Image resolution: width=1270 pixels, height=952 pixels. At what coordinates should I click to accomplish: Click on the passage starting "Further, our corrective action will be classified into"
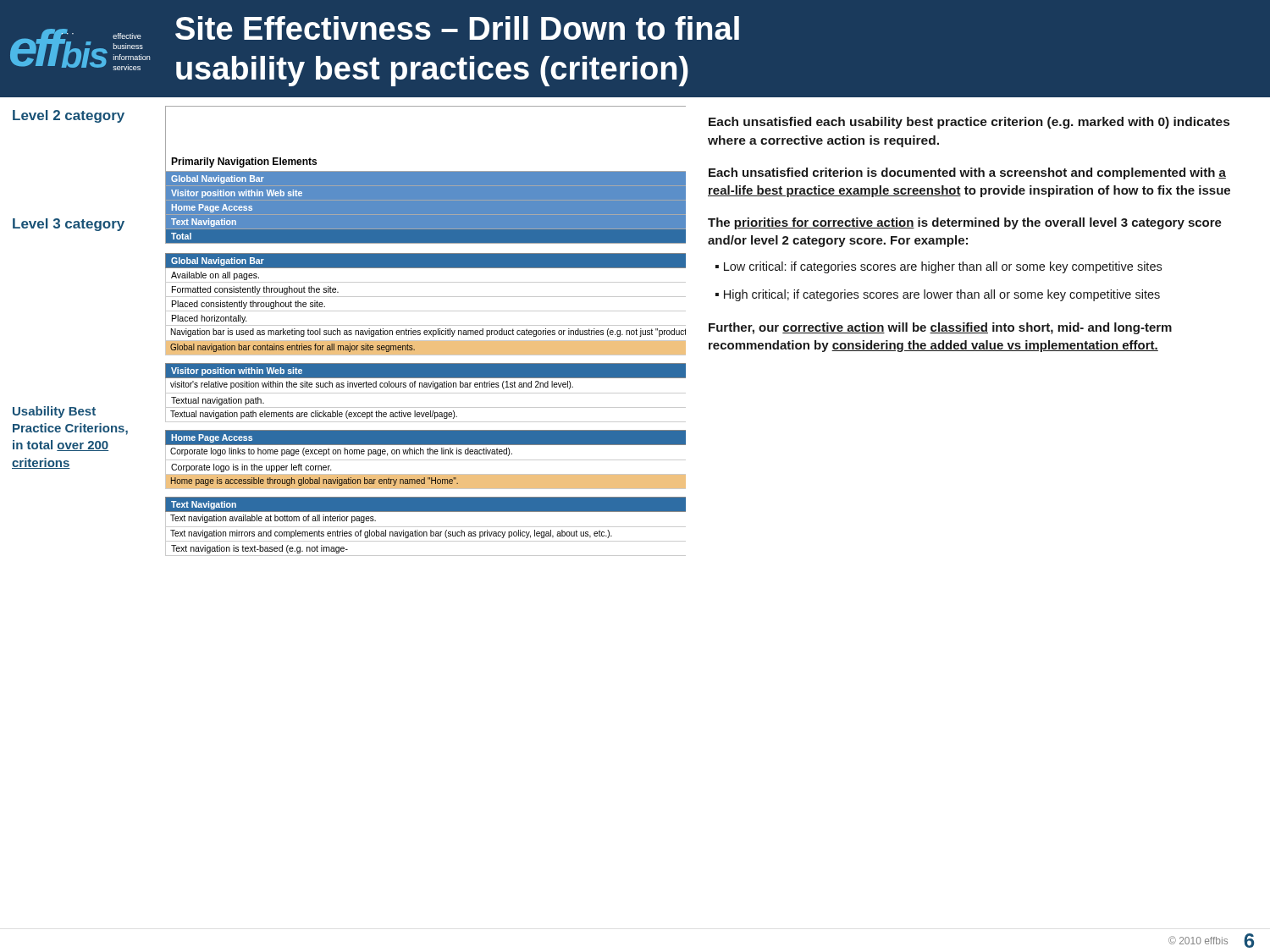[940, 336]
